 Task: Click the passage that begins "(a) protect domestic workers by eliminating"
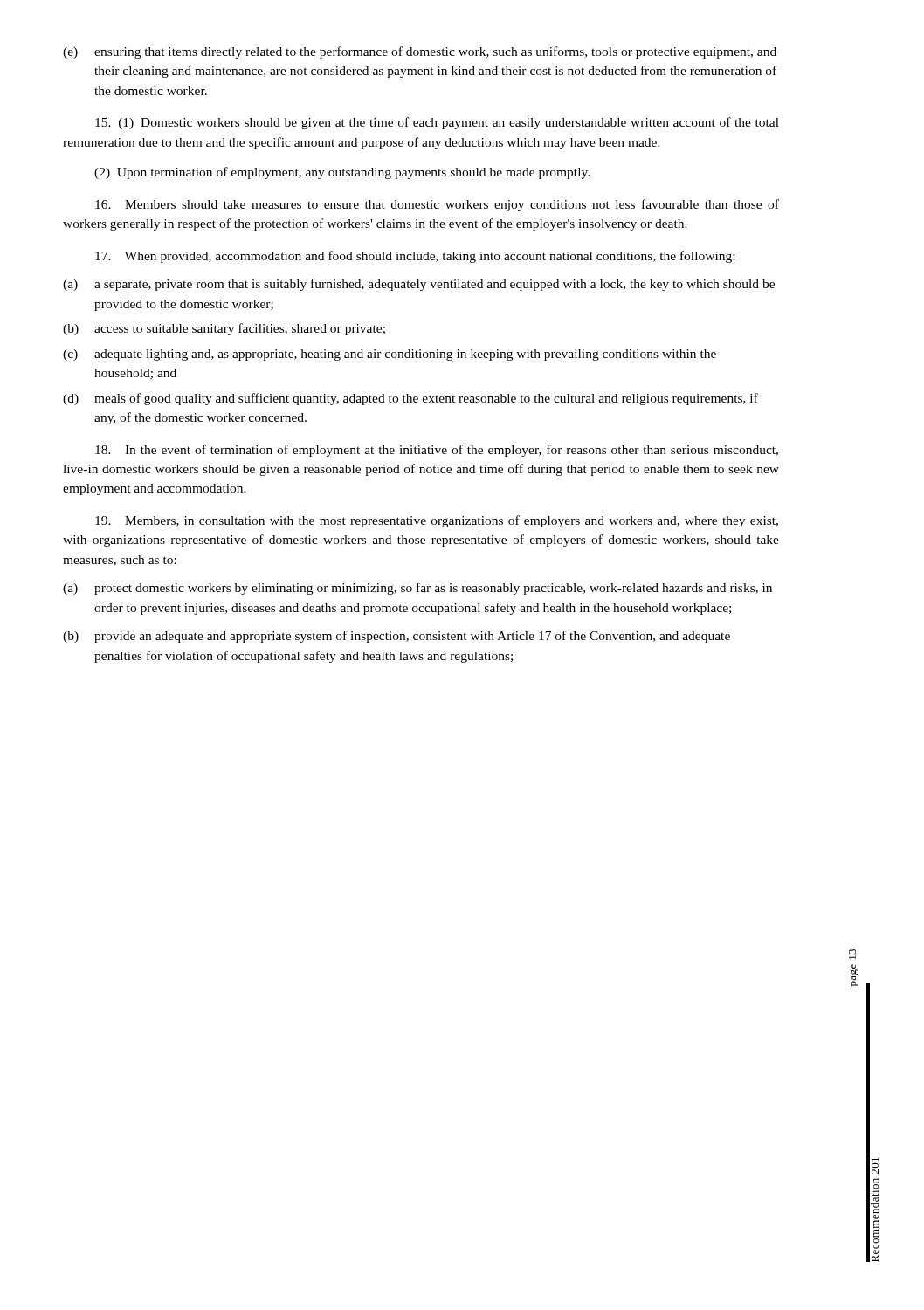point(421,598)
